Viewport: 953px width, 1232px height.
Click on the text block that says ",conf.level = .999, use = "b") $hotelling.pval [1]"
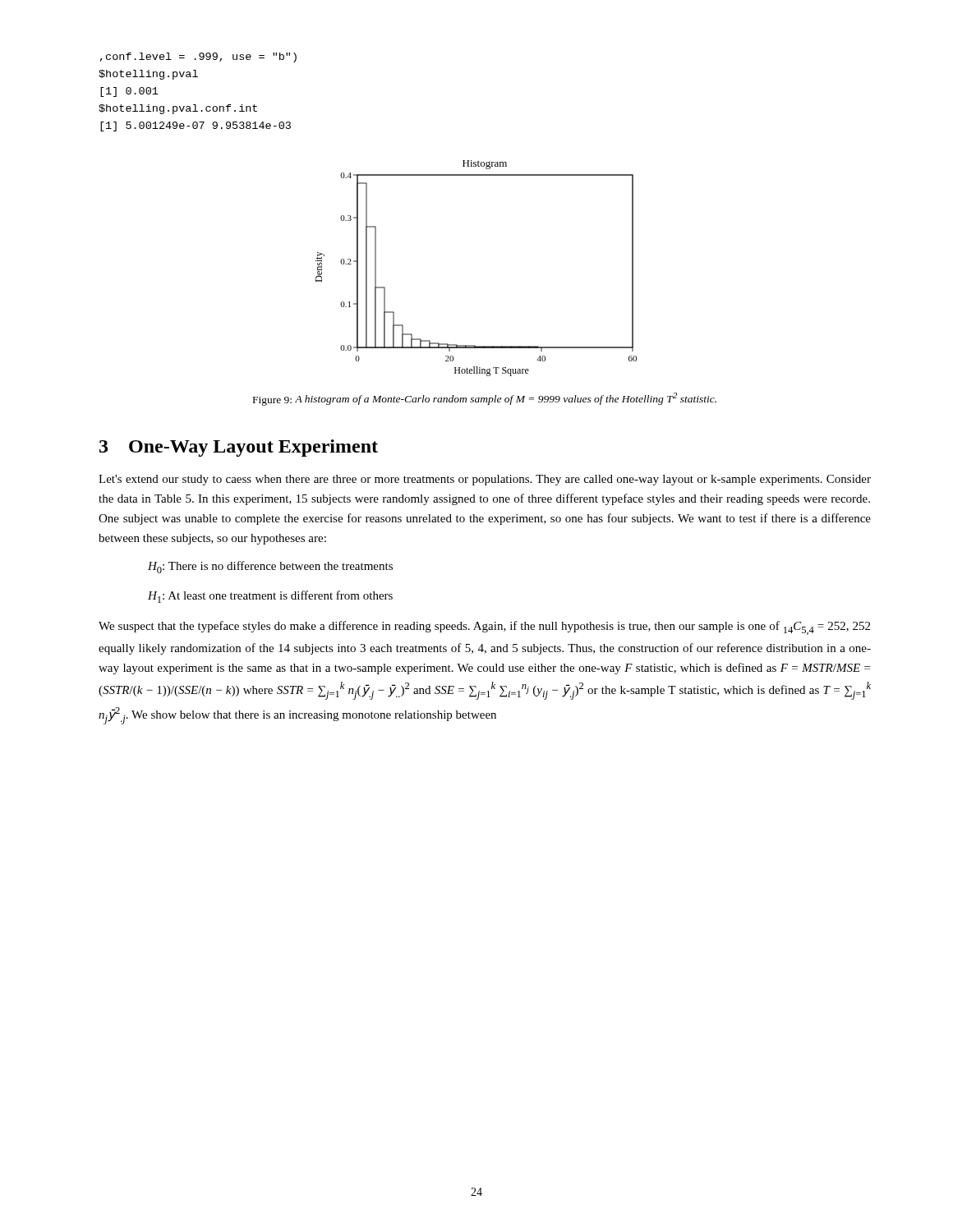tap(198, 57)
